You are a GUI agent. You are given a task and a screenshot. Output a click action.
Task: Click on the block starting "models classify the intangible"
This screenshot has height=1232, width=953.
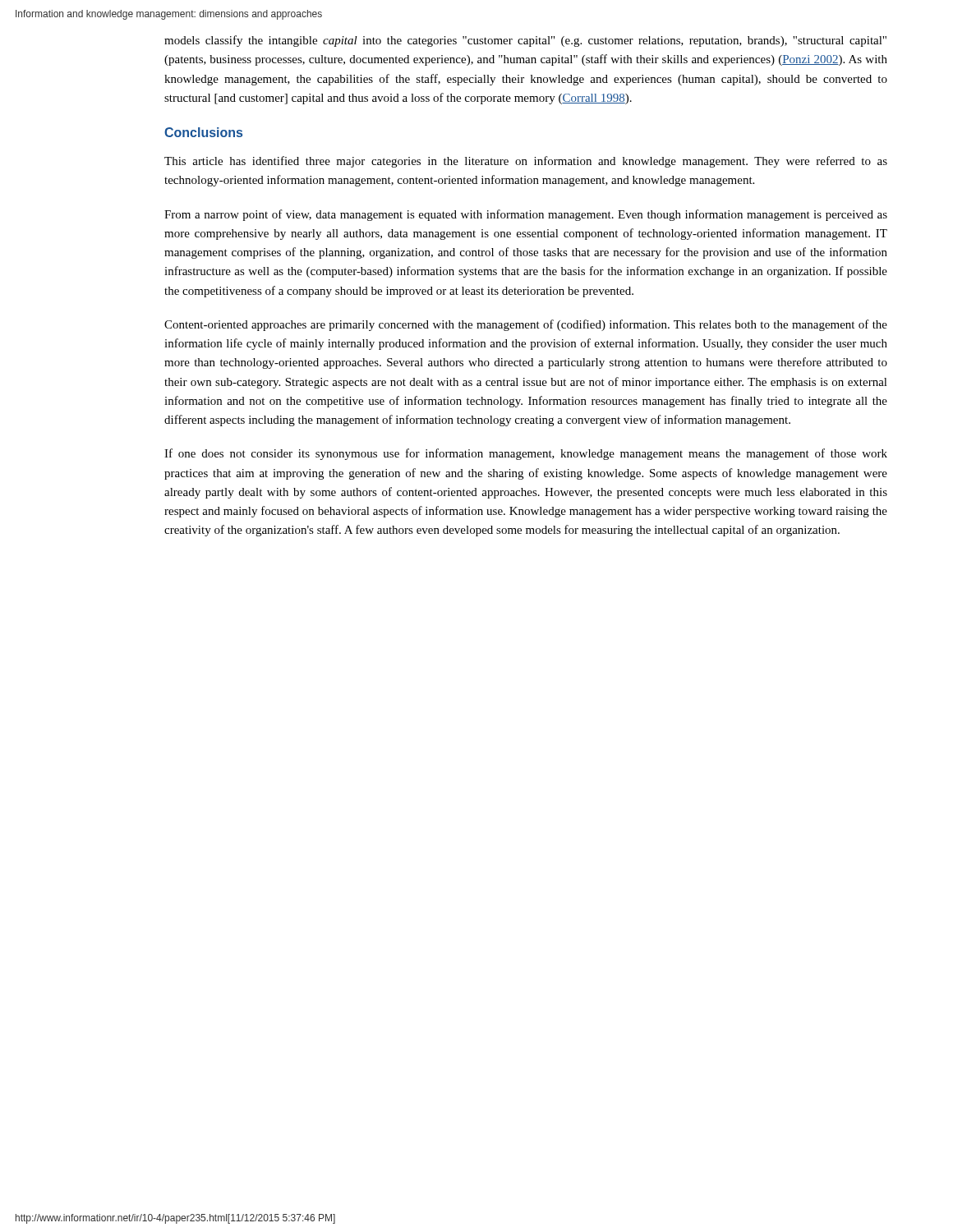[526, 69]
